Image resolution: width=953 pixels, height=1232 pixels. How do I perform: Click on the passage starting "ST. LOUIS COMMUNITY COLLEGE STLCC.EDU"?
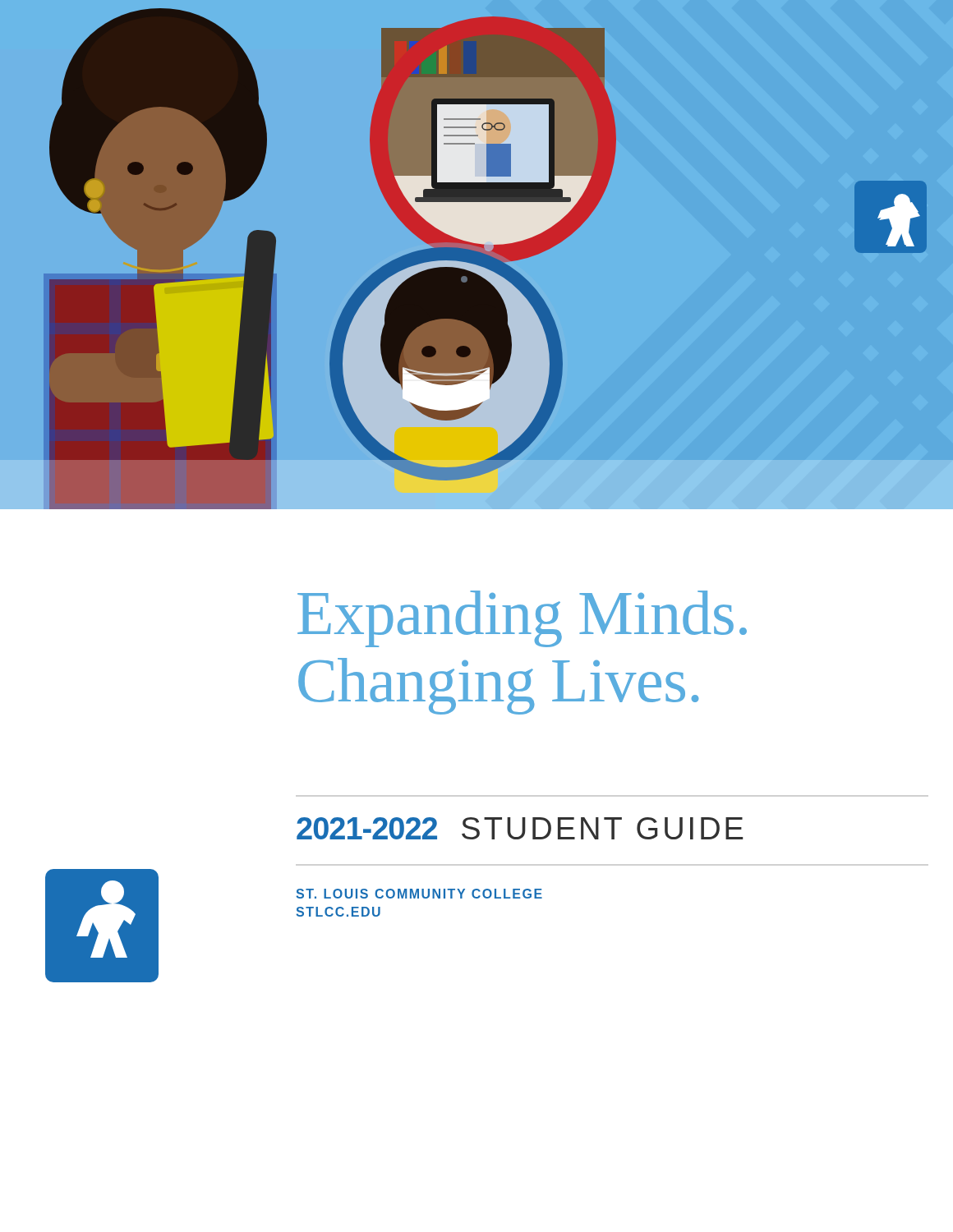(420, 903)
